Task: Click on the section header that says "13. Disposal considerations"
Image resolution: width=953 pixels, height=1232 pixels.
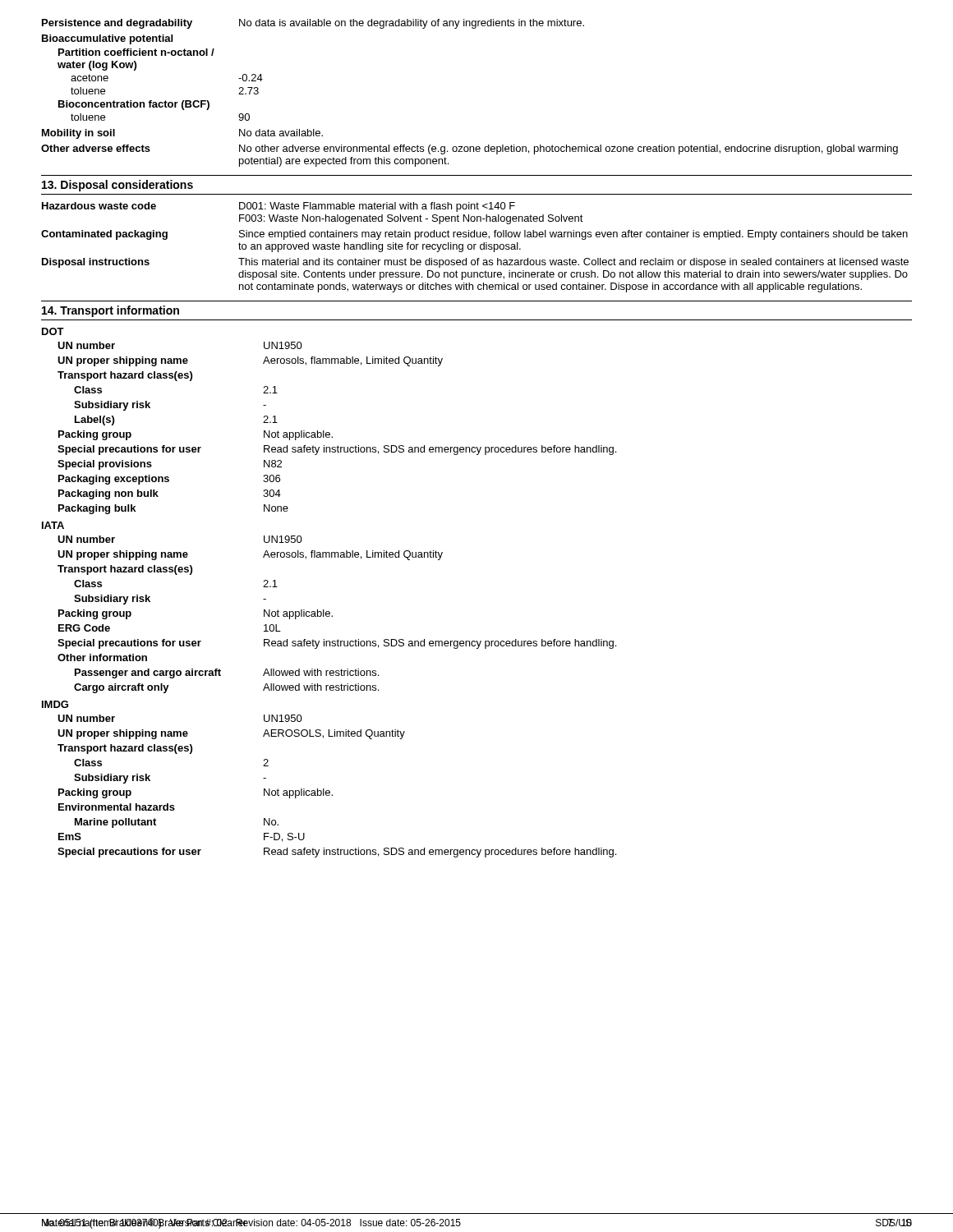Action: (476, 185)
